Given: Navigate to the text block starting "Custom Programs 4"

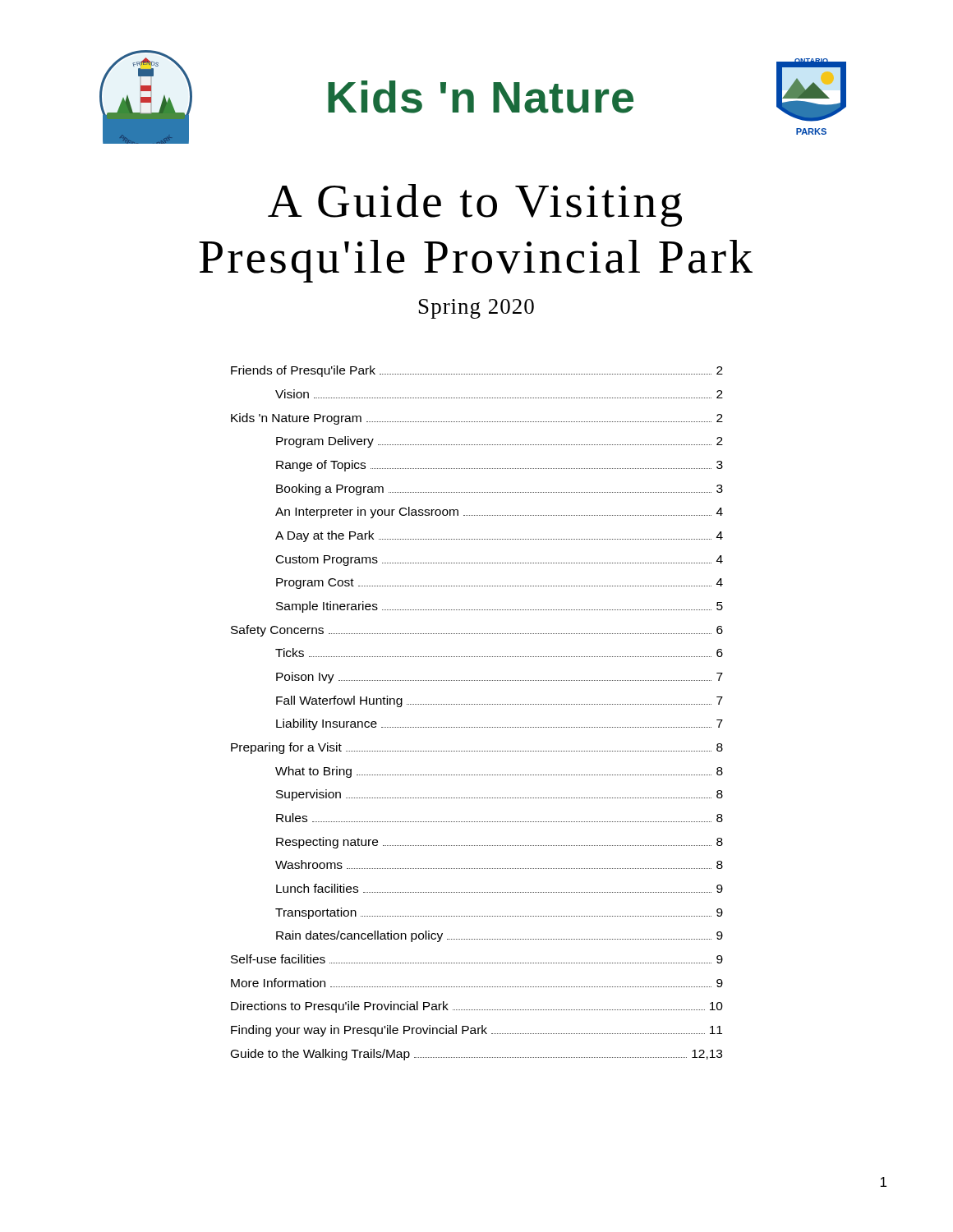Looking at the screenshot, I should click(x=499, y=559).
